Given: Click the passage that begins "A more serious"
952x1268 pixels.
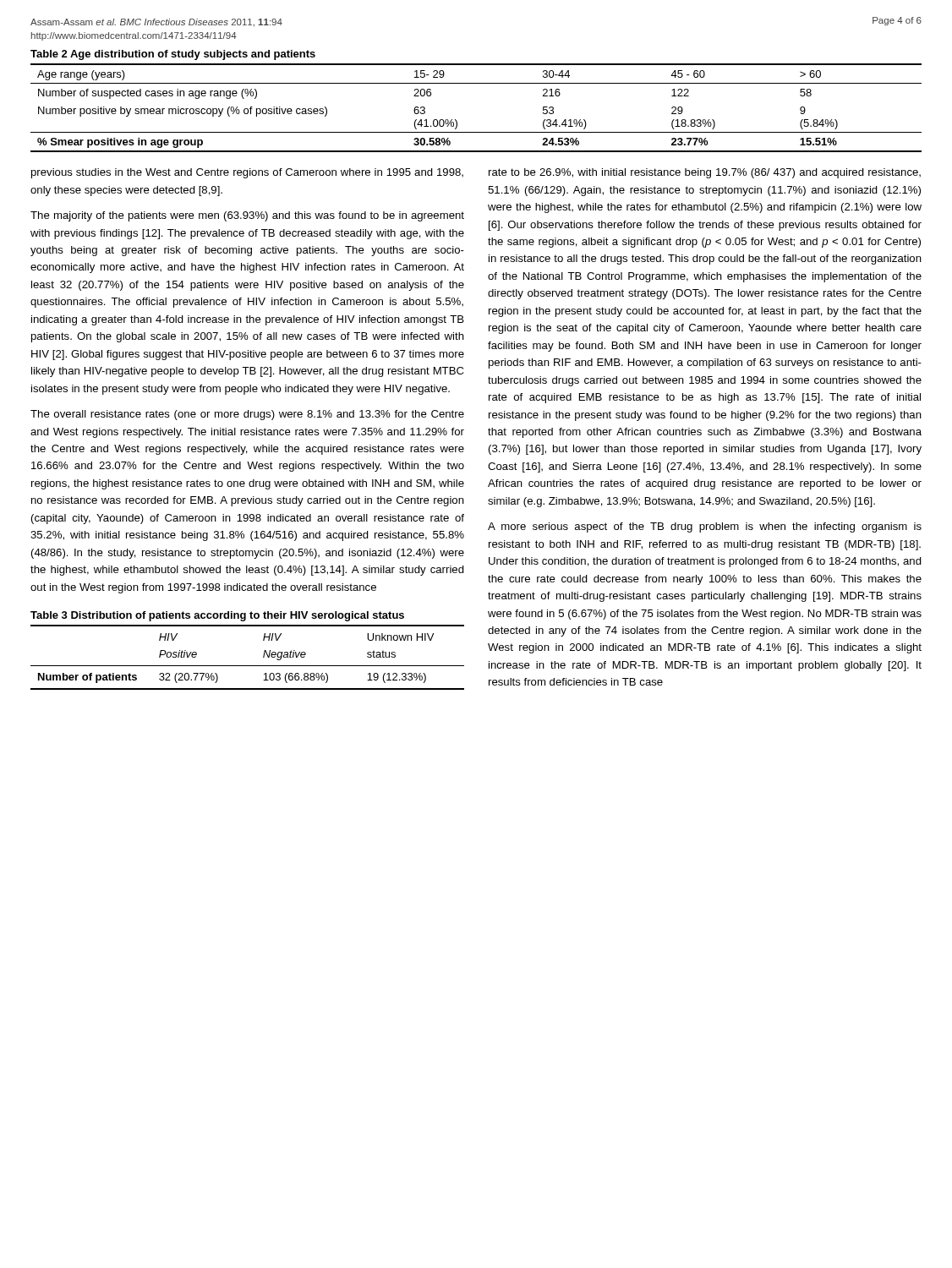Looking at the screenshot, I should point(705,605).
